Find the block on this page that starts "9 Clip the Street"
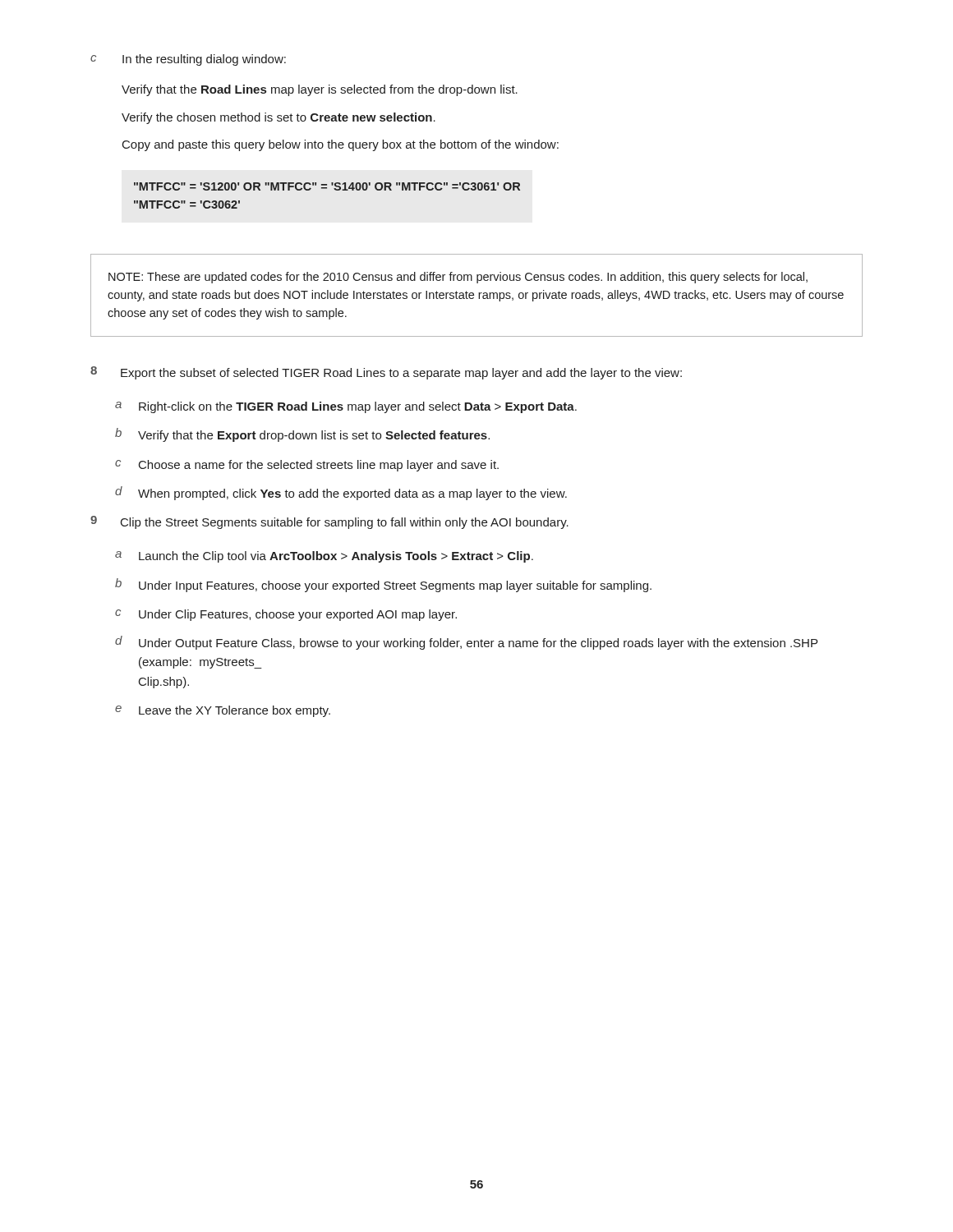953x1232 pixels. pyautogui.click(x=476, y=522)
